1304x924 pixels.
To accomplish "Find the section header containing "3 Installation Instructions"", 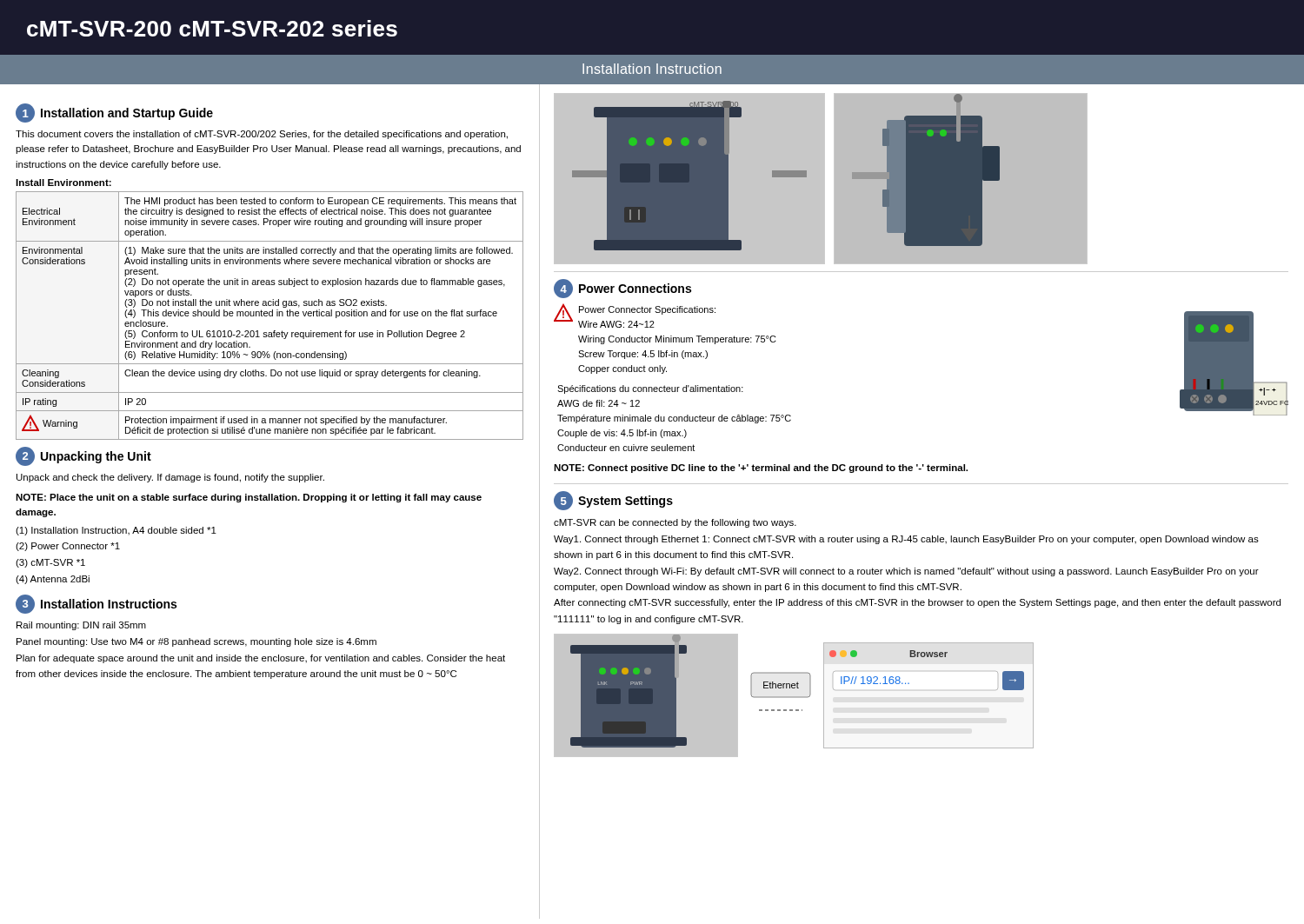I will 96,604.
